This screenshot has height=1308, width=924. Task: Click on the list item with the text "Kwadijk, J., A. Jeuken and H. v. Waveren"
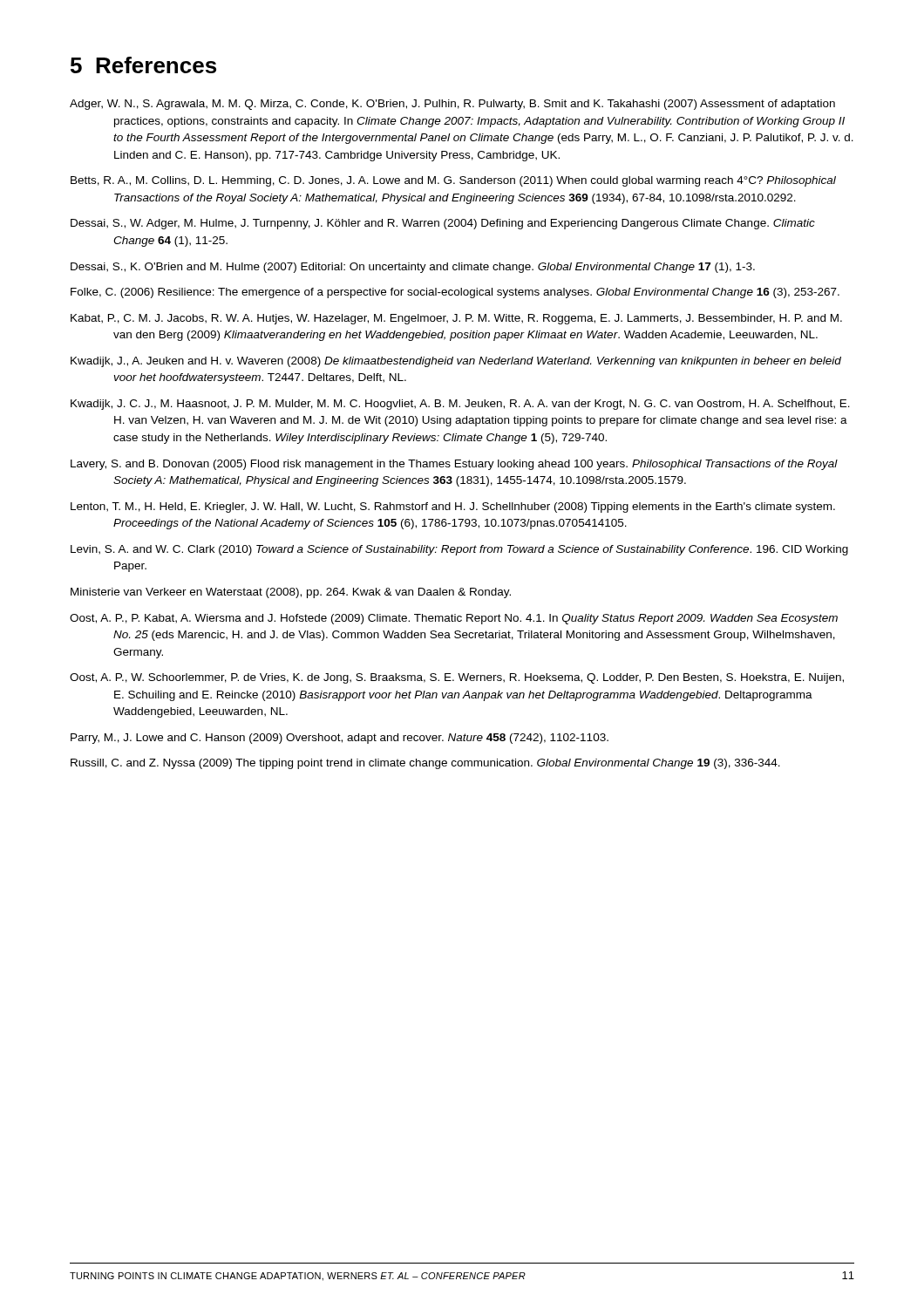point(455,369)
